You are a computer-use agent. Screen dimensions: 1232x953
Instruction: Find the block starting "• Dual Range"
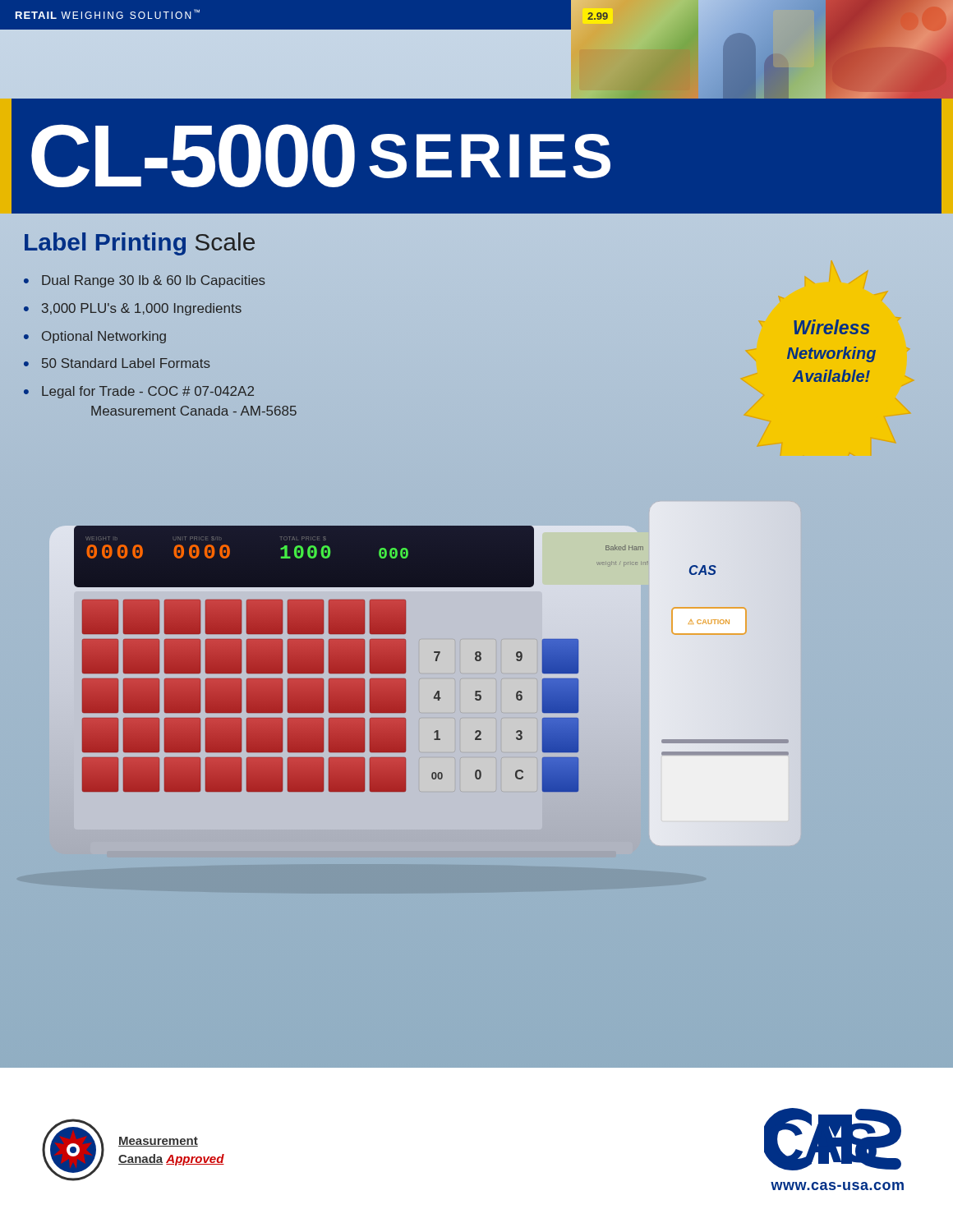pos(144,281)
